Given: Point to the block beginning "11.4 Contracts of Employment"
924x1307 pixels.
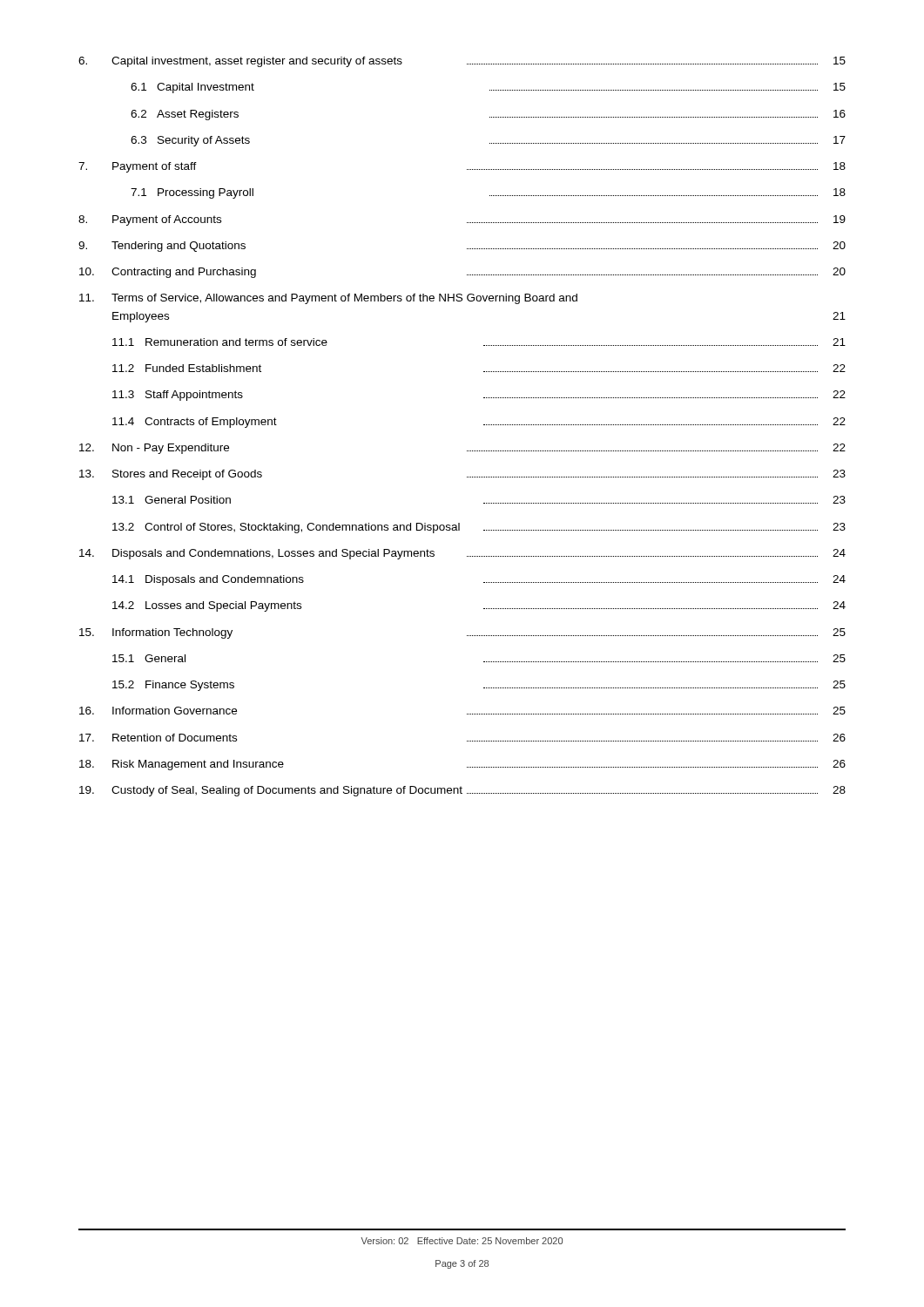Looking at the screenshot, I should pos(479,421).
